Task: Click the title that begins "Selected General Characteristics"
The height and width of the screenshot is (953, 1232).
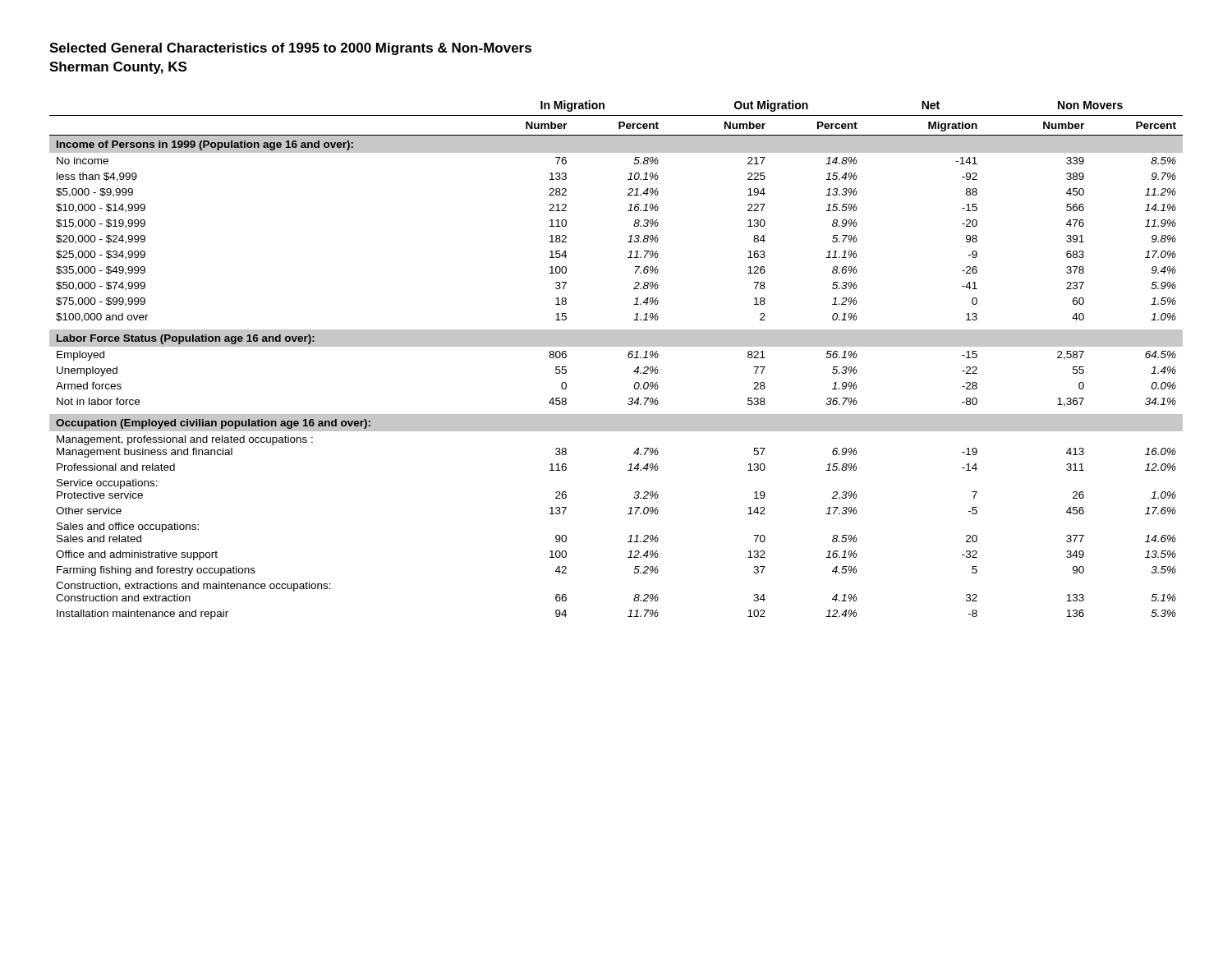Action: [291, 57]
